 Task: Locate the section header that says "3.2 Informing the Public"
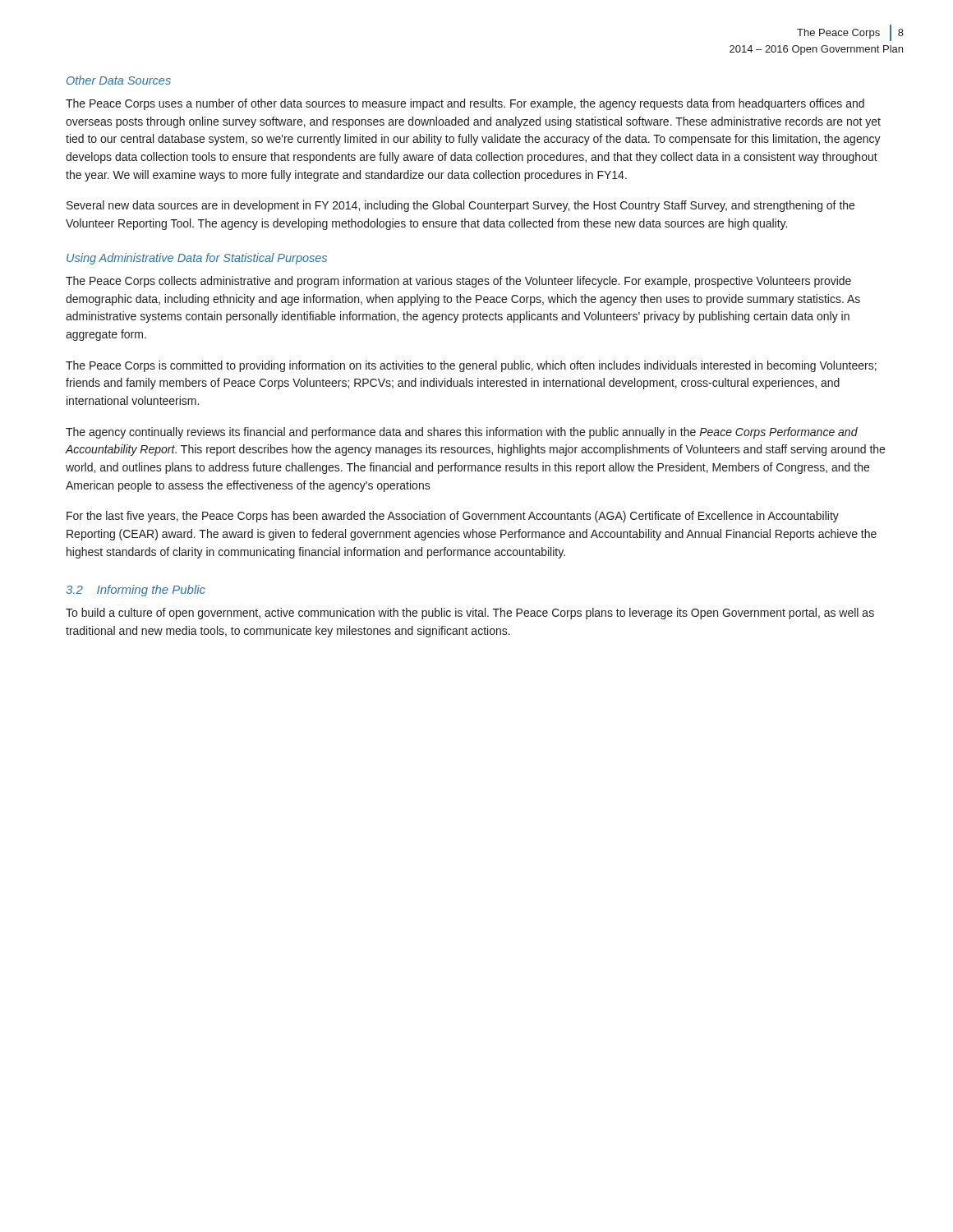(x=136, y=590)
